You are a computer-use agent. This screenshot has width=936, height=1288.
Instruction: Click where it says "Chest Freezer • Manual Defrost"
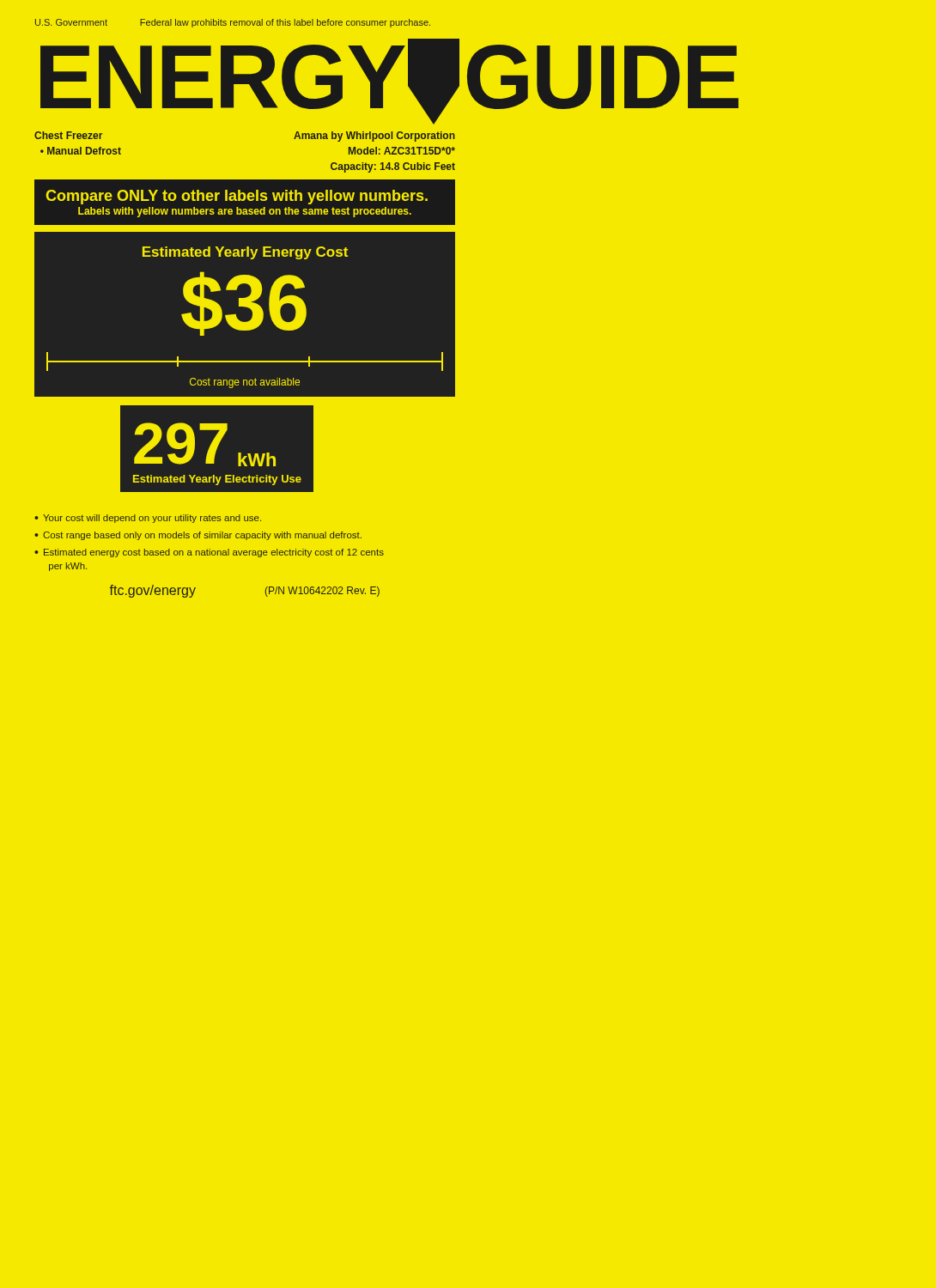tap(78, 144)
